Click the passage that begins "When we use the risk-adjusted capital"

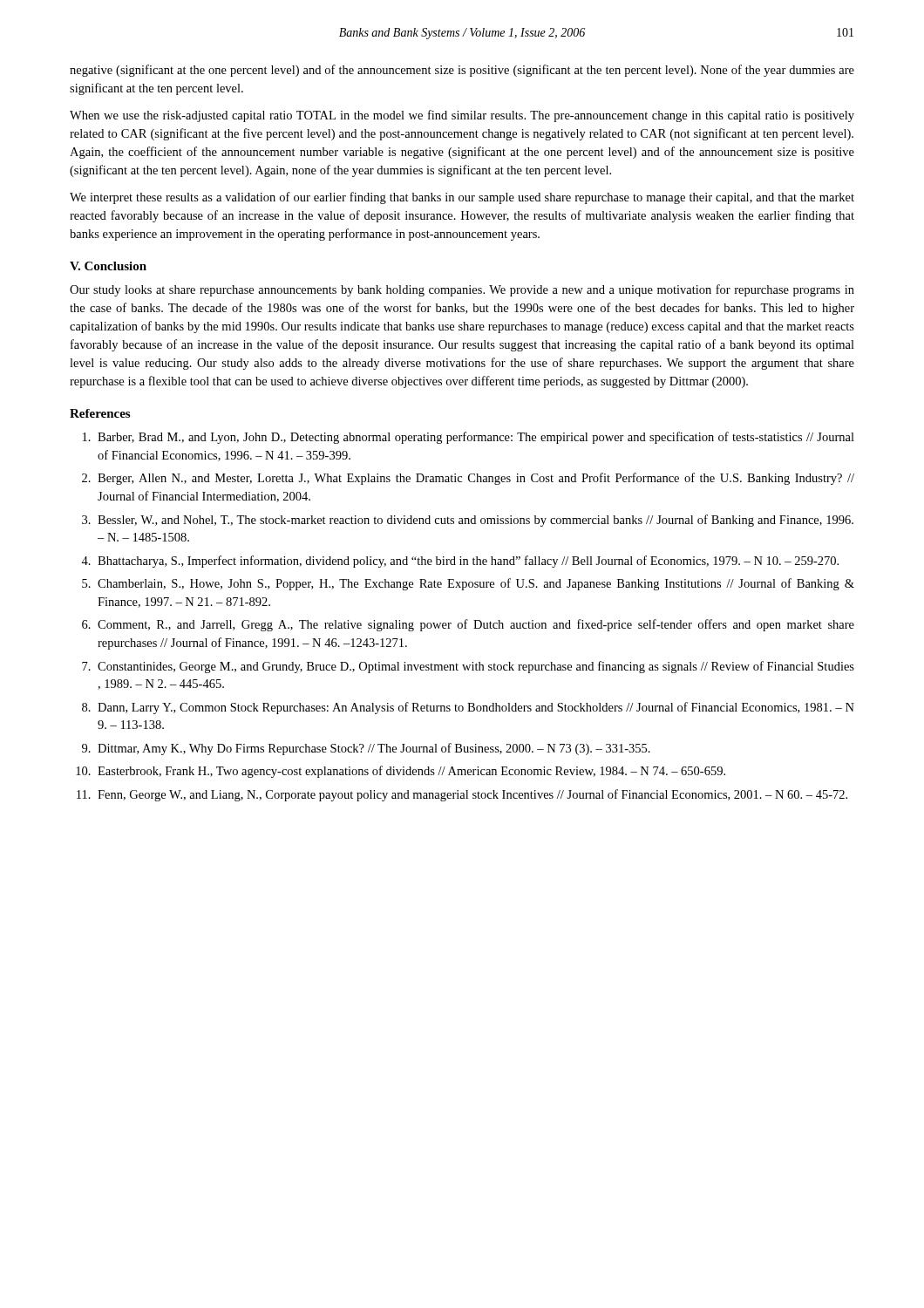462,143
